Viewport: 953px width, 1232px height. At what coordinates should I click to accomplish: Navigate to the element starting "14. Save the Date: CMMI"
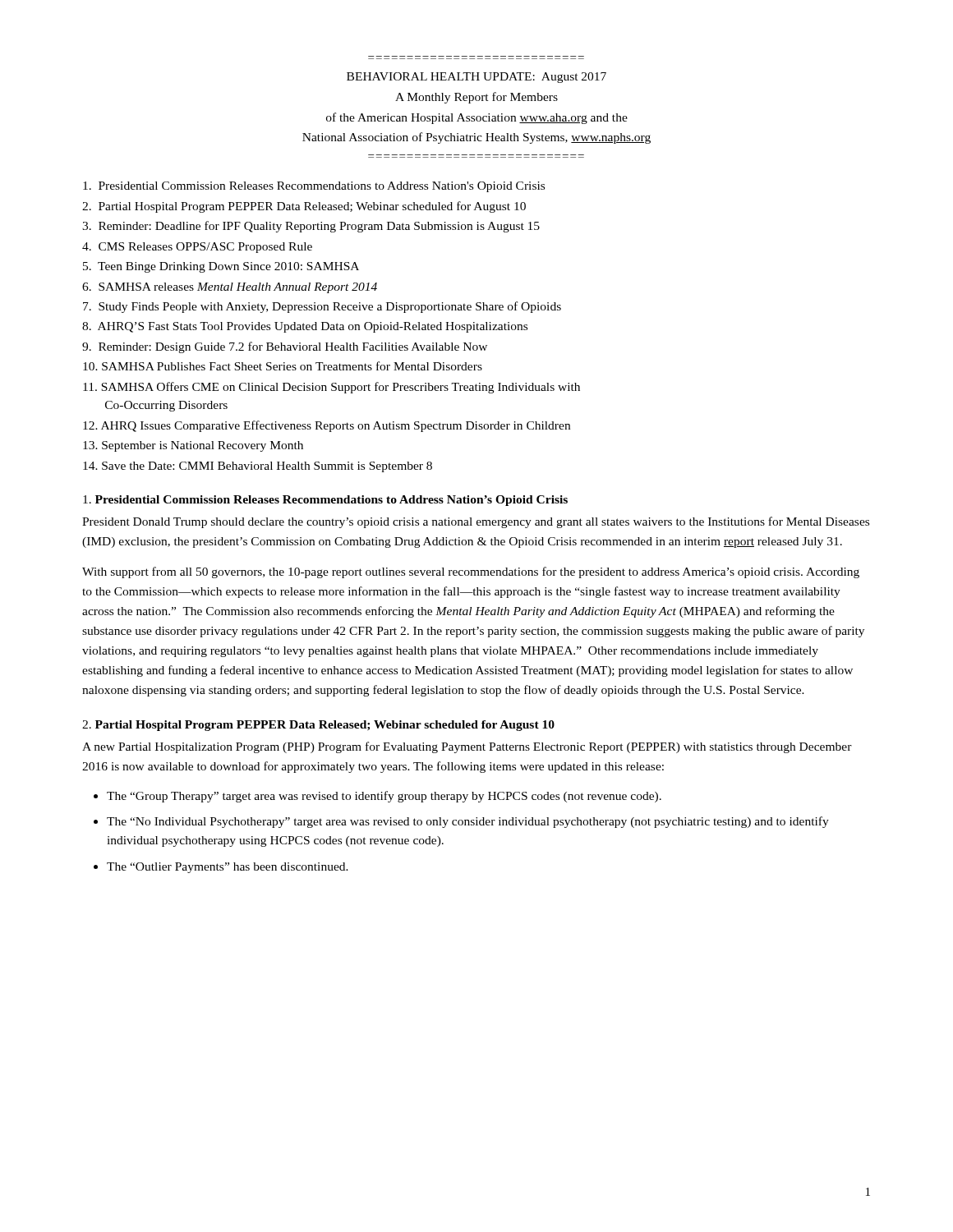[257, 465]
